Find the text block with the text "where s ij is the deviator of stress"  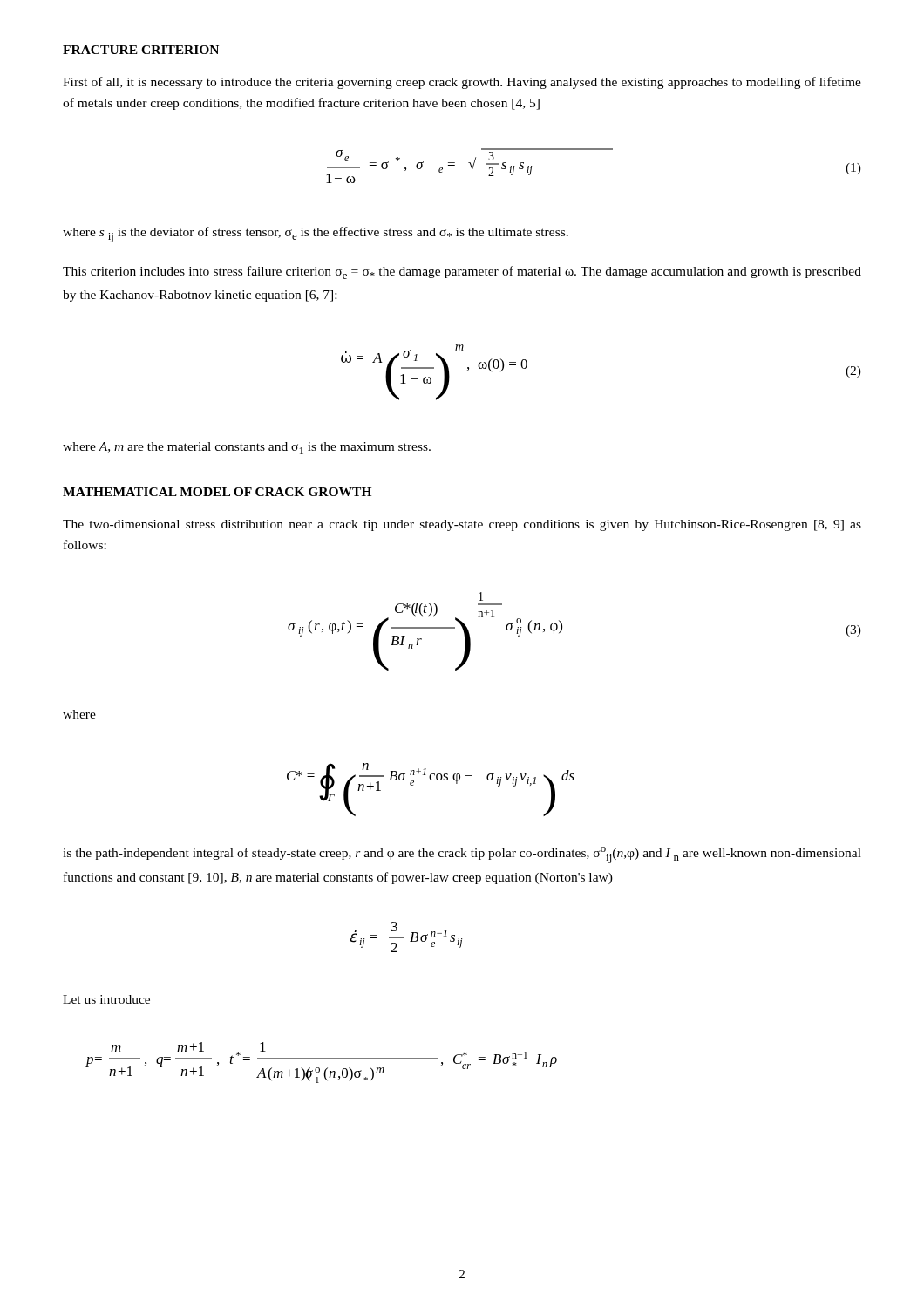pos(316,233)
